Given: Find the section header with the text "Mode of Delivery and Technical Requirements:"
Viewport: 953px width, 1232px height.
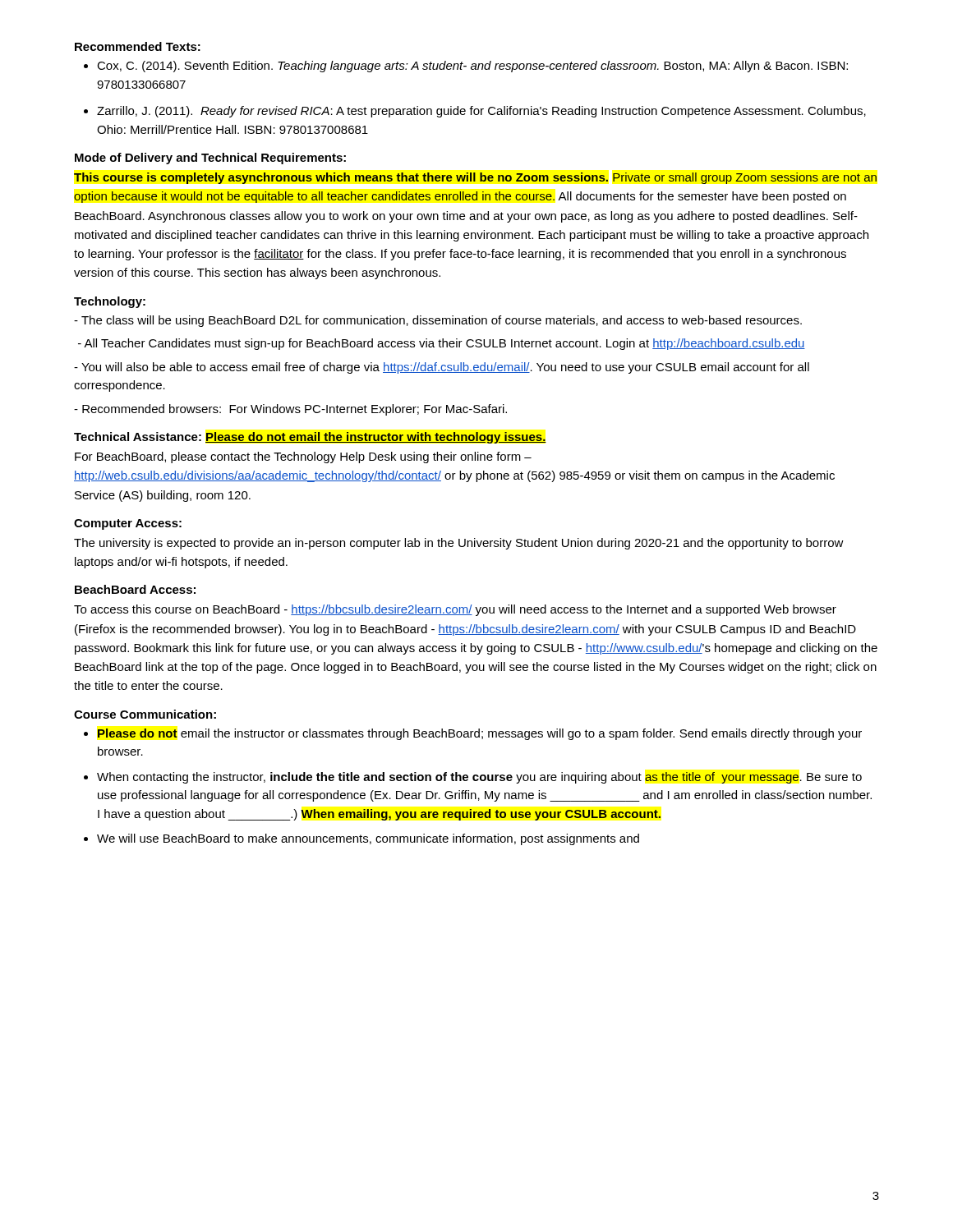Looking at the screenshot, I should pyautogui.click(x=210, y=157).
